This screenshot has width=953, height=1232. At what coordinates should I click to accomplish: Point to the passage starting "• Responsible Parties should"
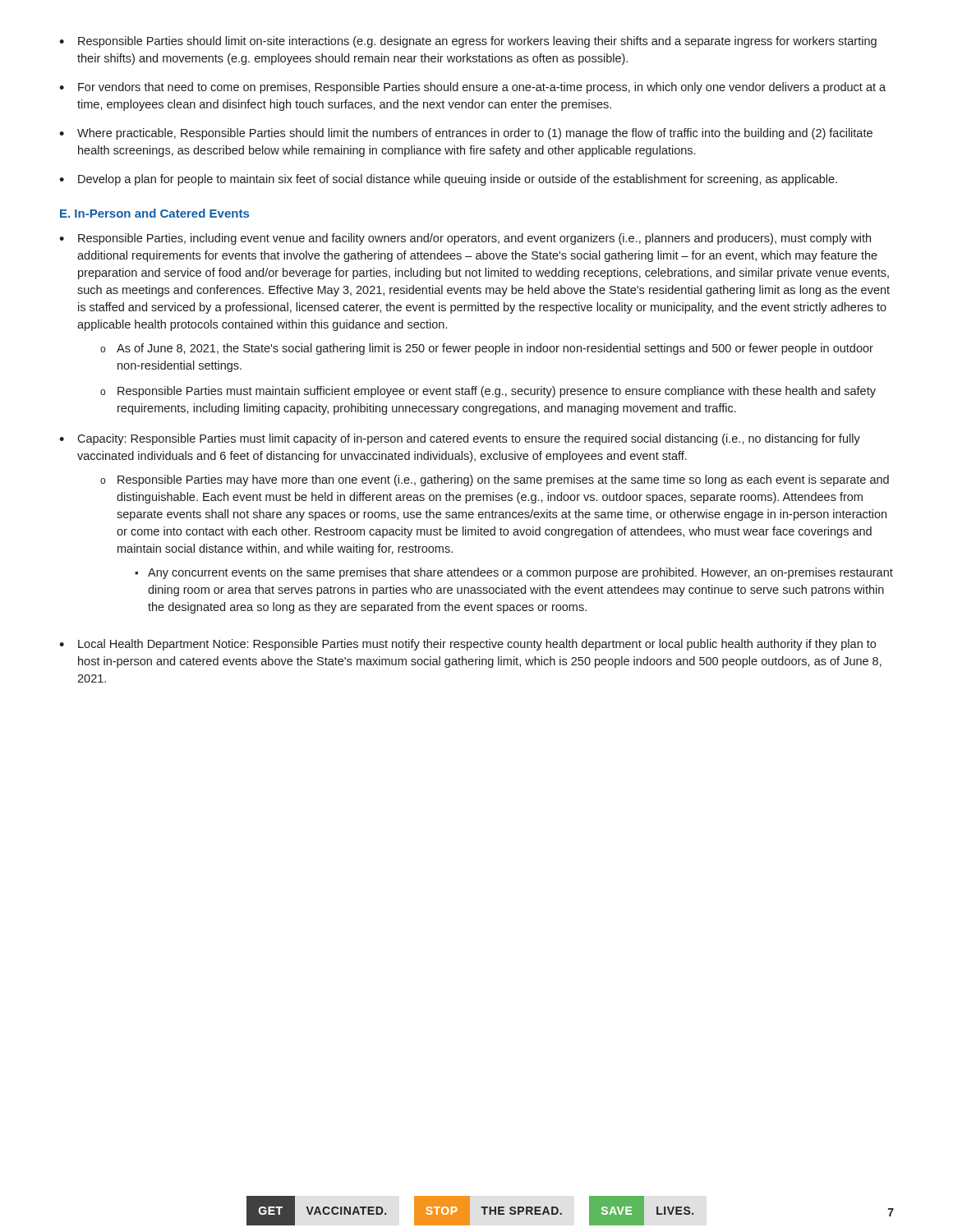(x=476, y=50)
